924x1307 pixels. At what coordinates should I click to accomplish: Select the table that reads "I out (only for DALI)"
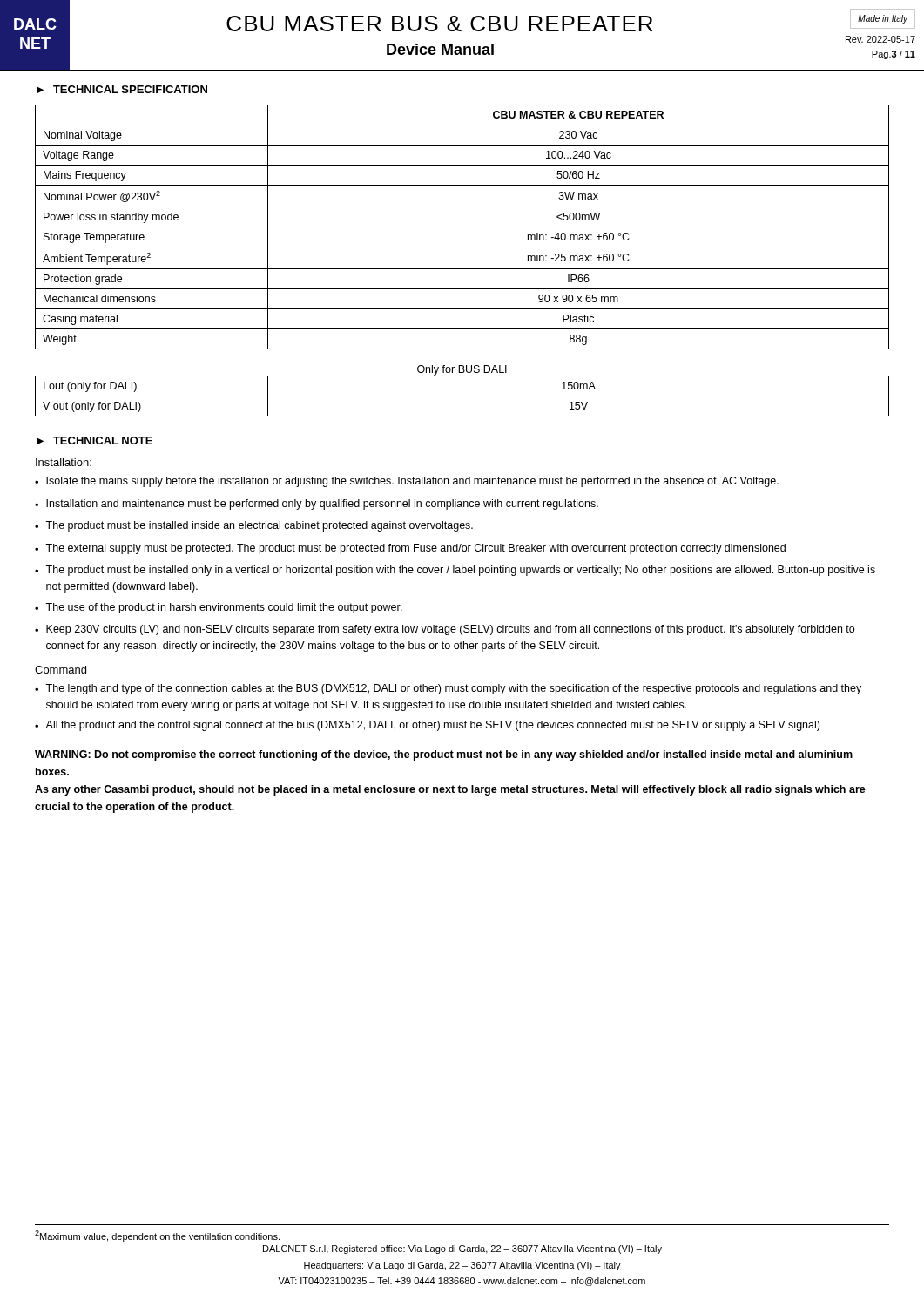pos(462,396)
